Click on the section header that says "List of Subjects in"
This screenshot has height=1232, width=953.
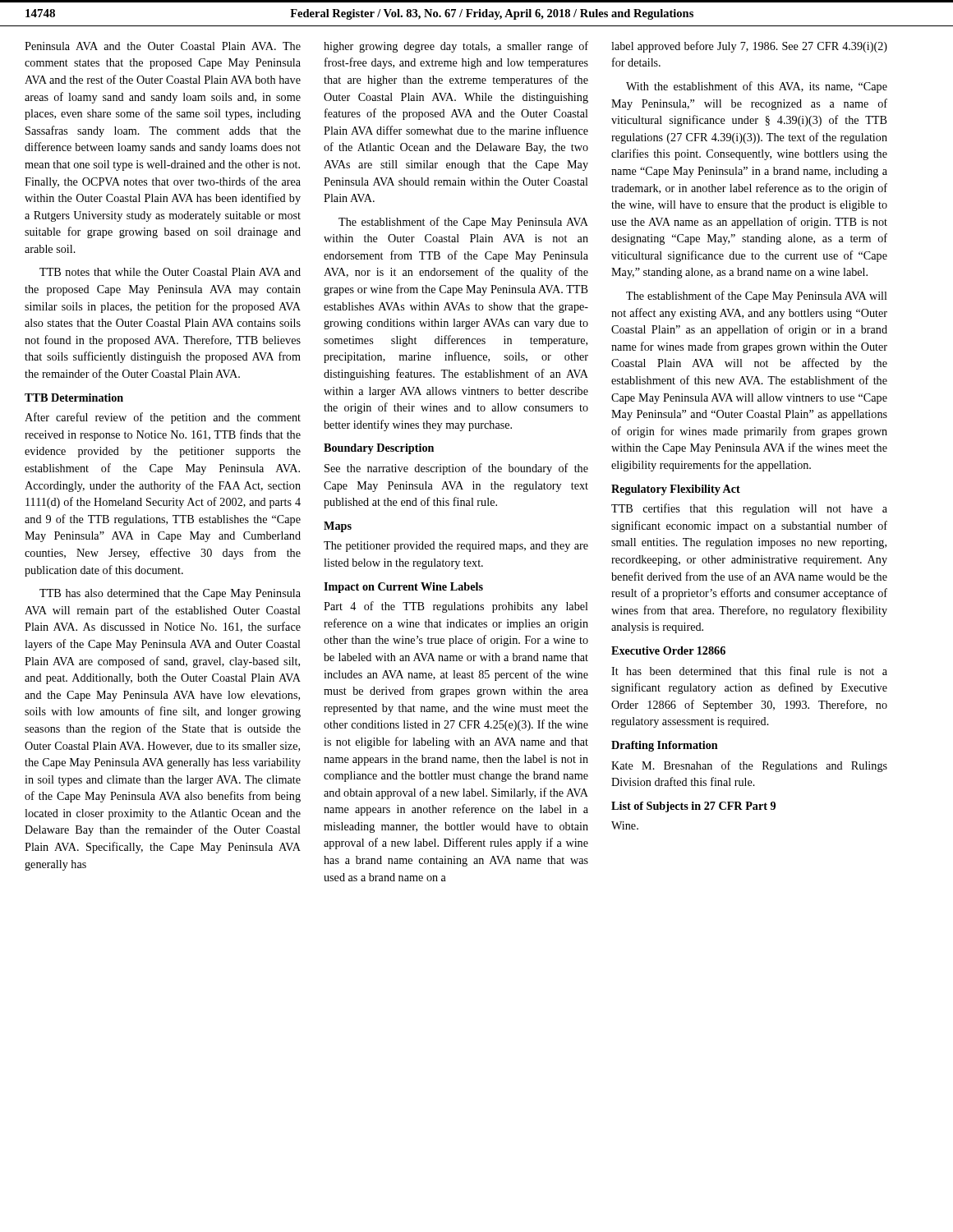(694, 805)
